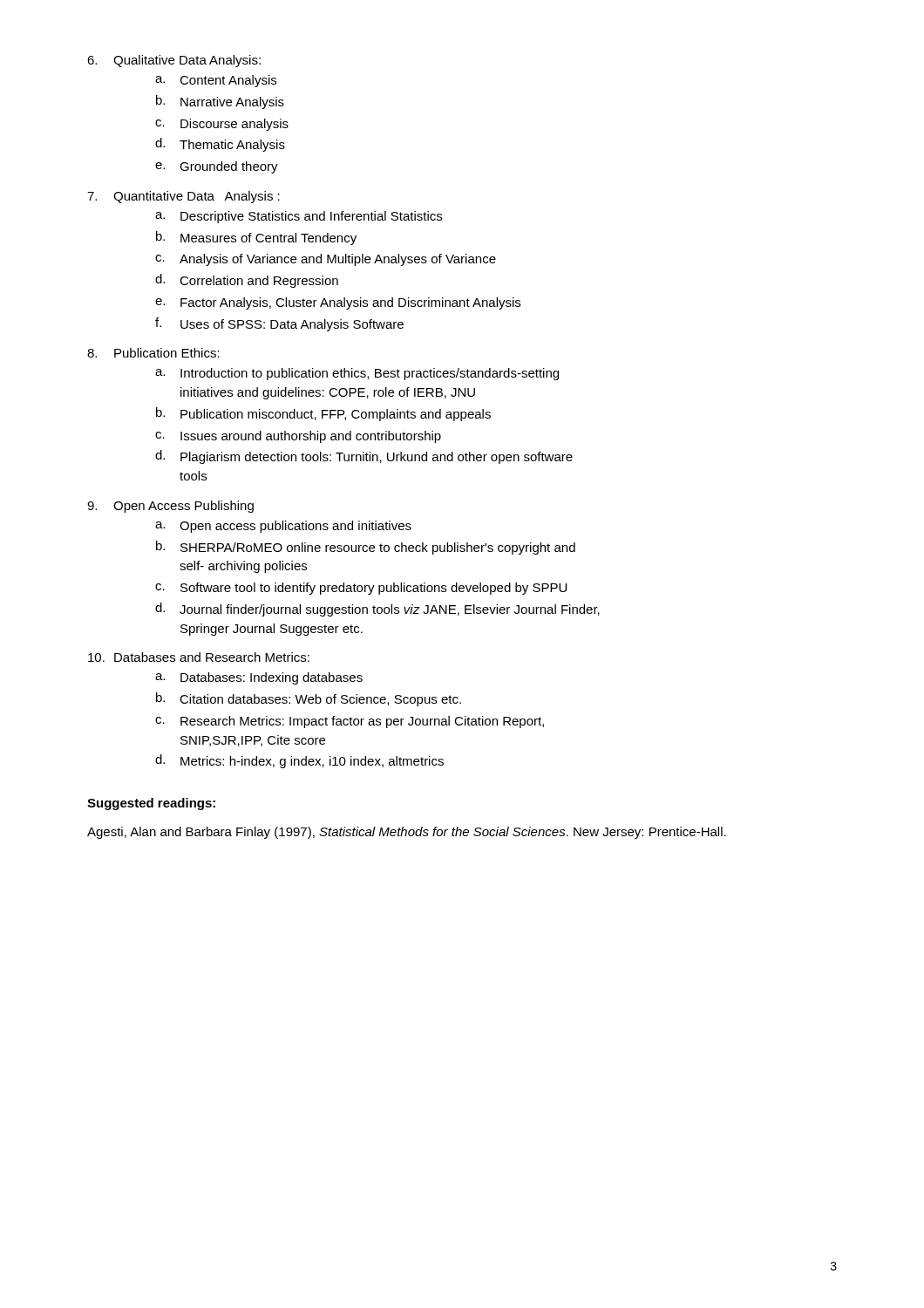This screenshot has height=1308, width=924.
Task: Point to the text block starting "c.Discourse analysis"
Action: click(x=222, y=123)
